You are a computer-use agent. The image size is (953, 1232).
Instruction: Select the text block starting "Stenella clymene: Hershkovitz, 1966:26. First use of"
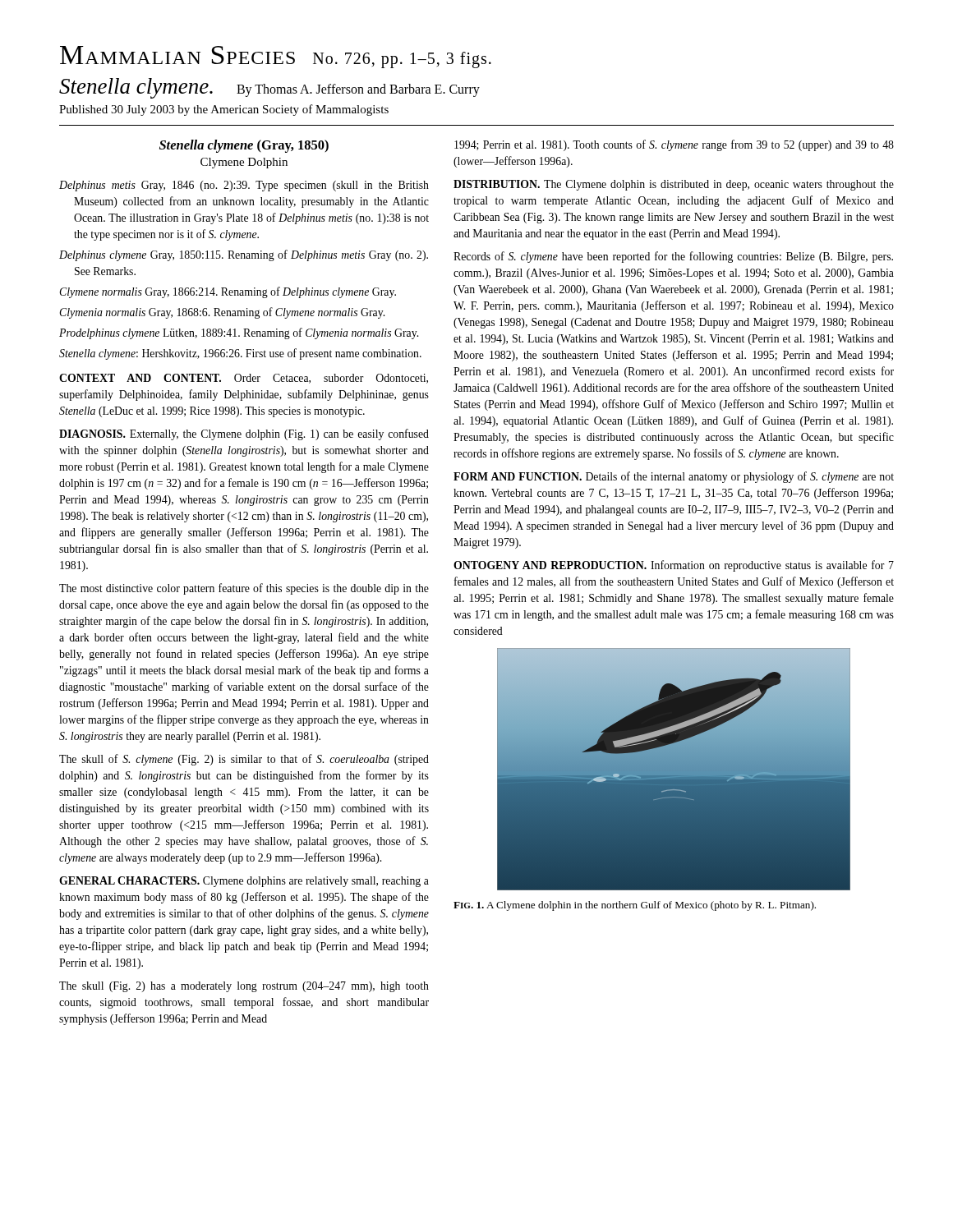click(248, 354)
